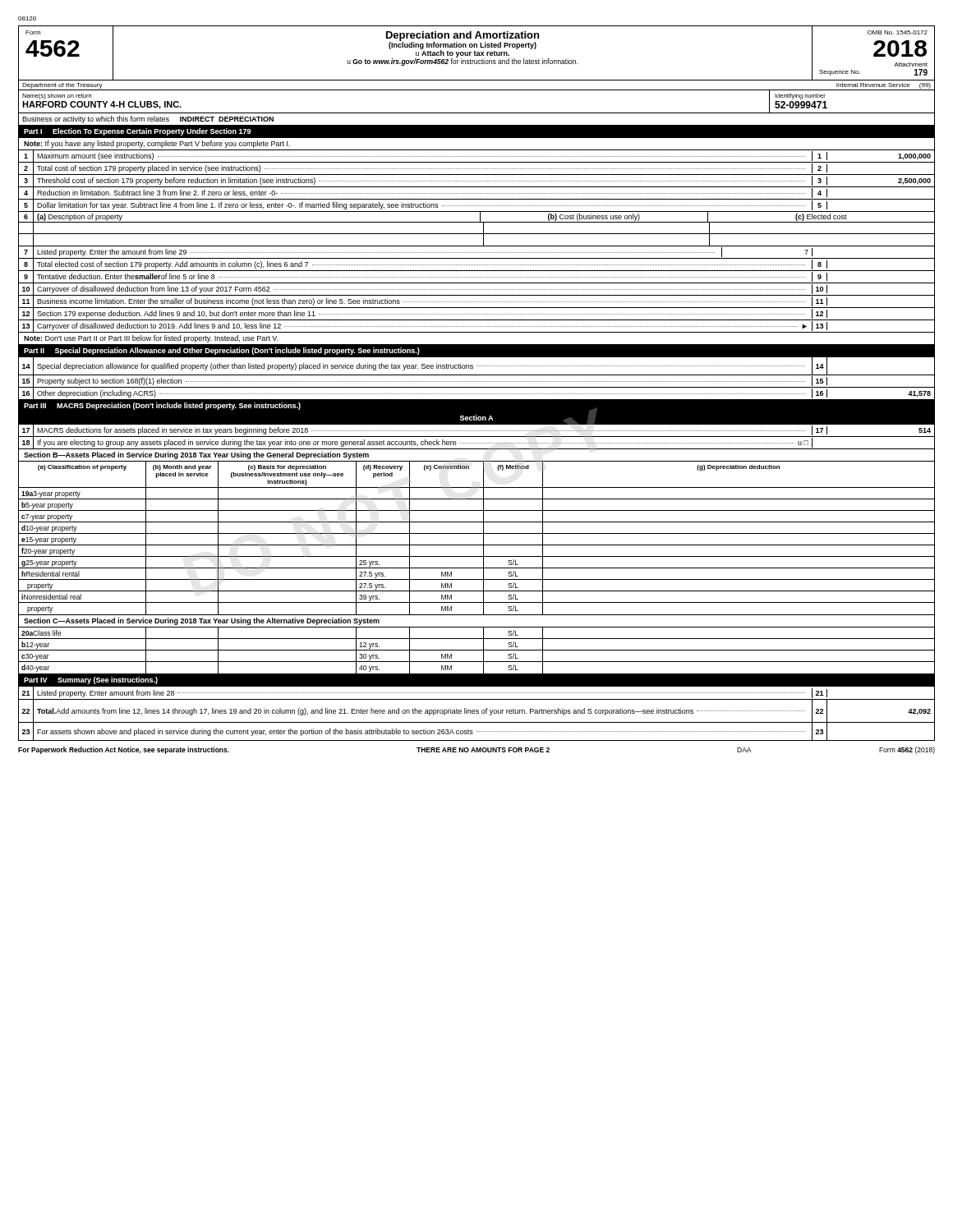
Task: Locate the text block that says "Section C—Assets Placed in Service"
Action: tap(202, 621)
